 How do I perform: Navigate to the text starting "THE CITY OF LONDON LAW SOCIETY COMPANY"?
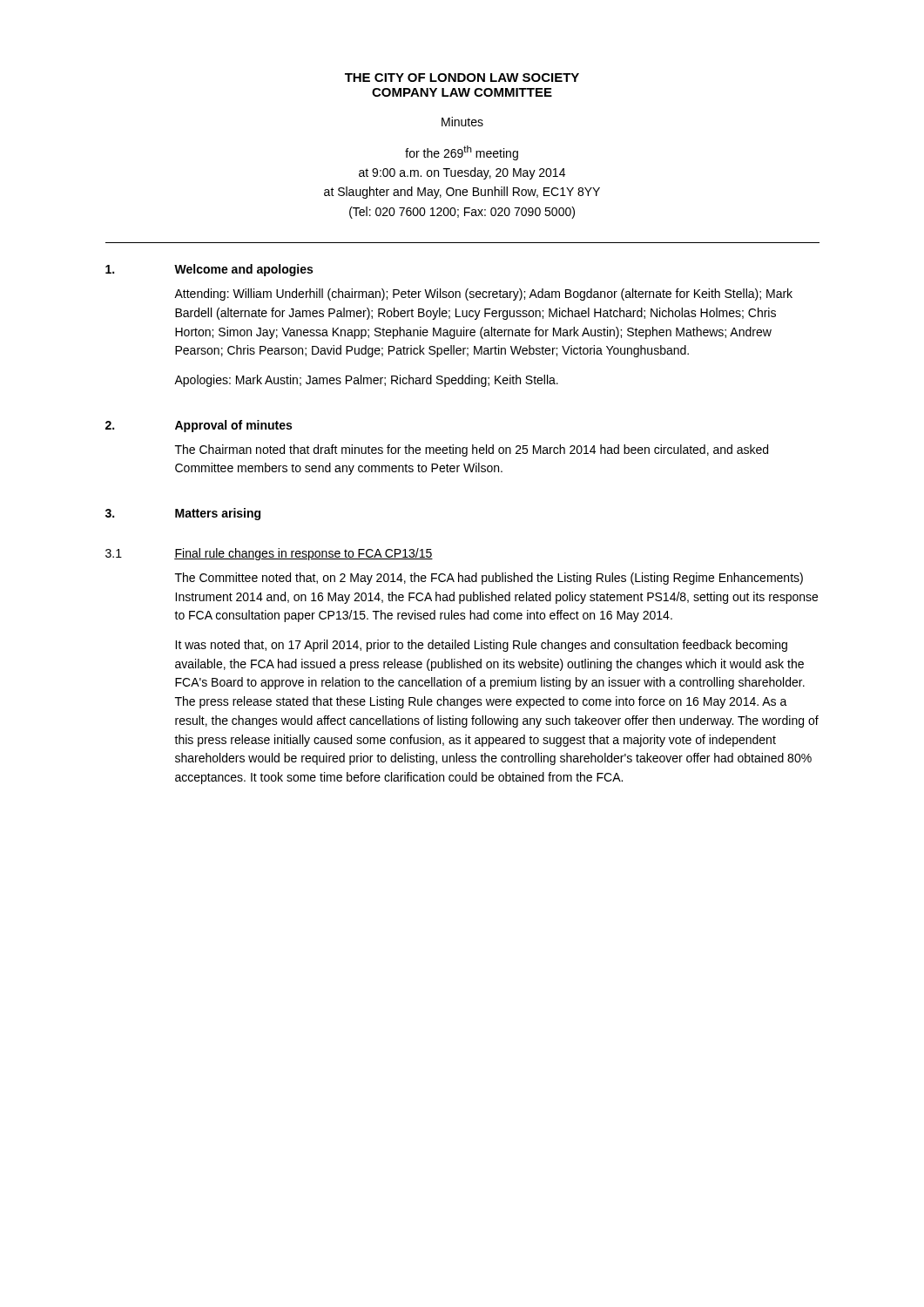[462, 84]
